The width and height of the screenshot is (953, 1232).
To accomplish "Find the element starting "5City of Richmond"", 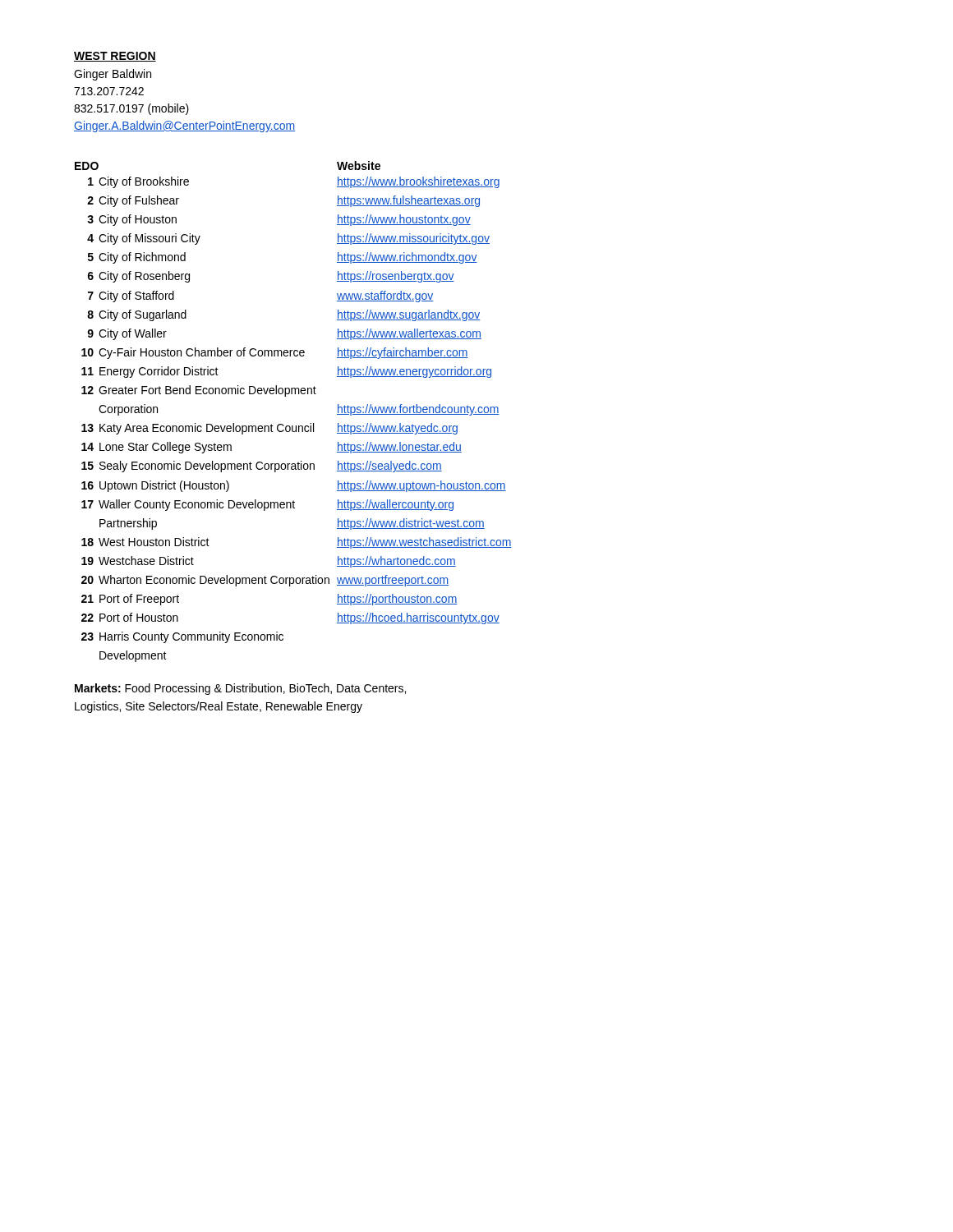I will pyautogui.click(x=137, y=258).
